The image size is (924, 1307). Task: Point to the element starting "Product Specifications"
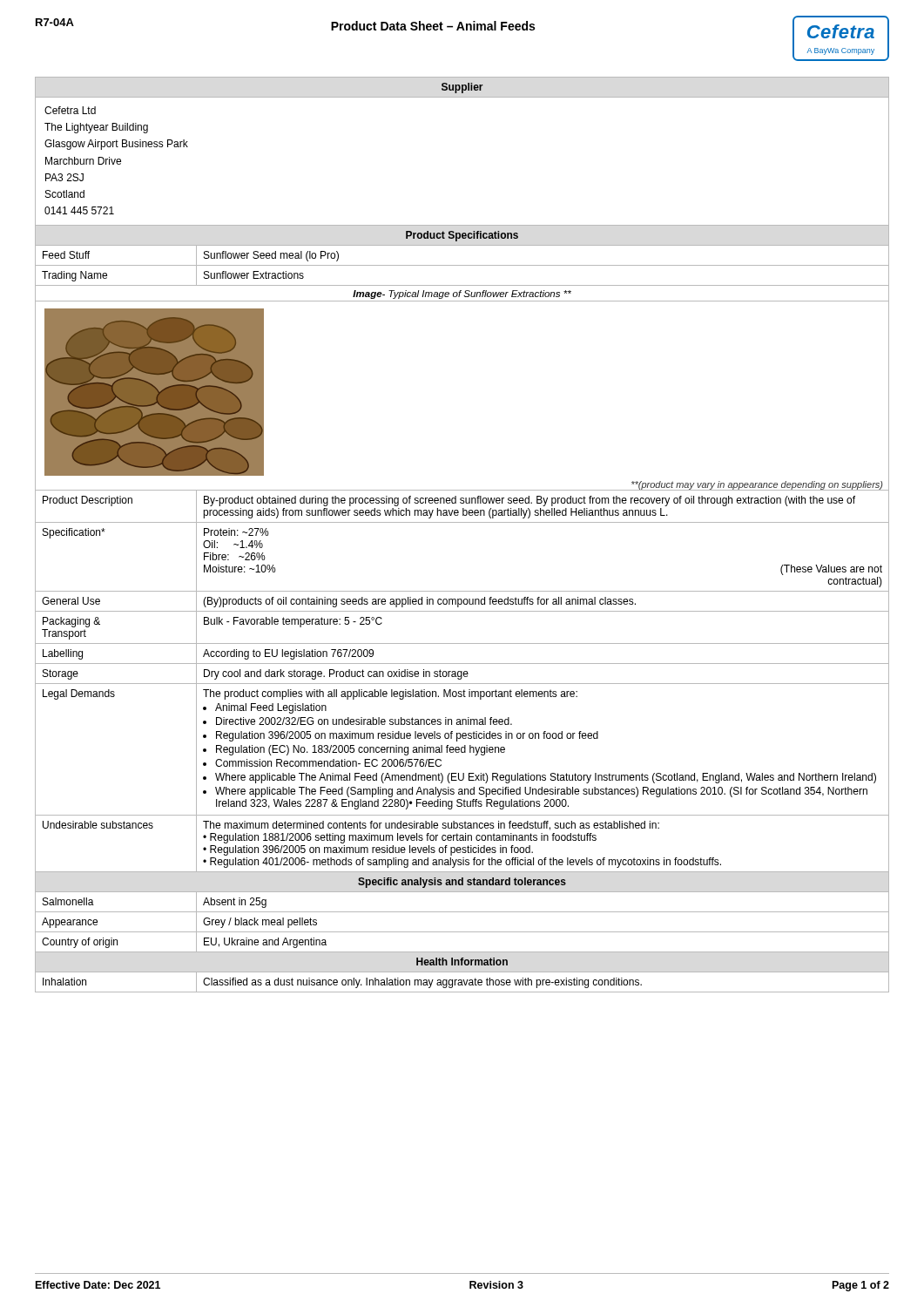(462, 236)
